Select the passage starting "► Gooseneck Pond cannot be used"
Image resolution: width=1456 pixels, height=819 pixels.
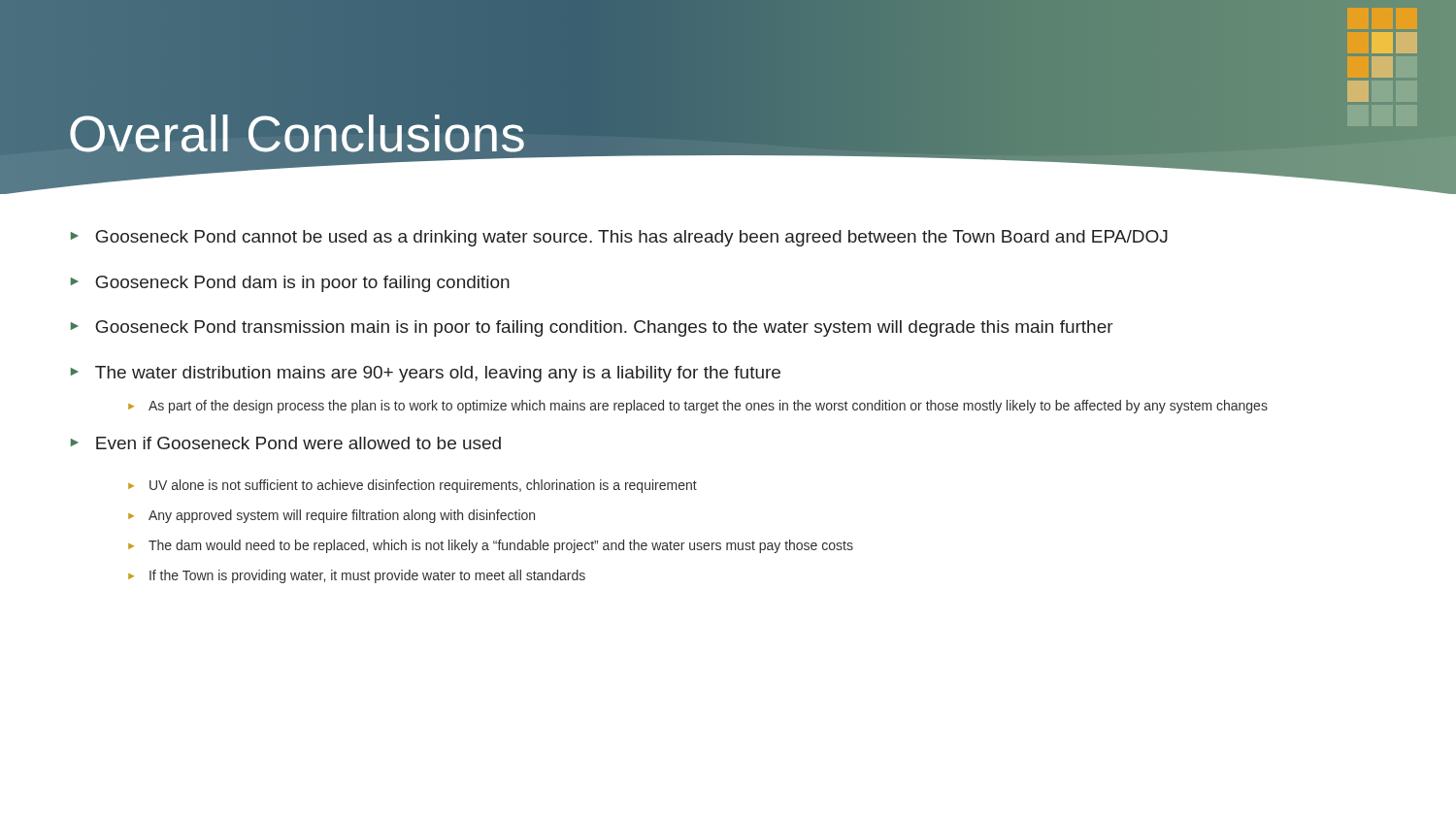point(618,237)
